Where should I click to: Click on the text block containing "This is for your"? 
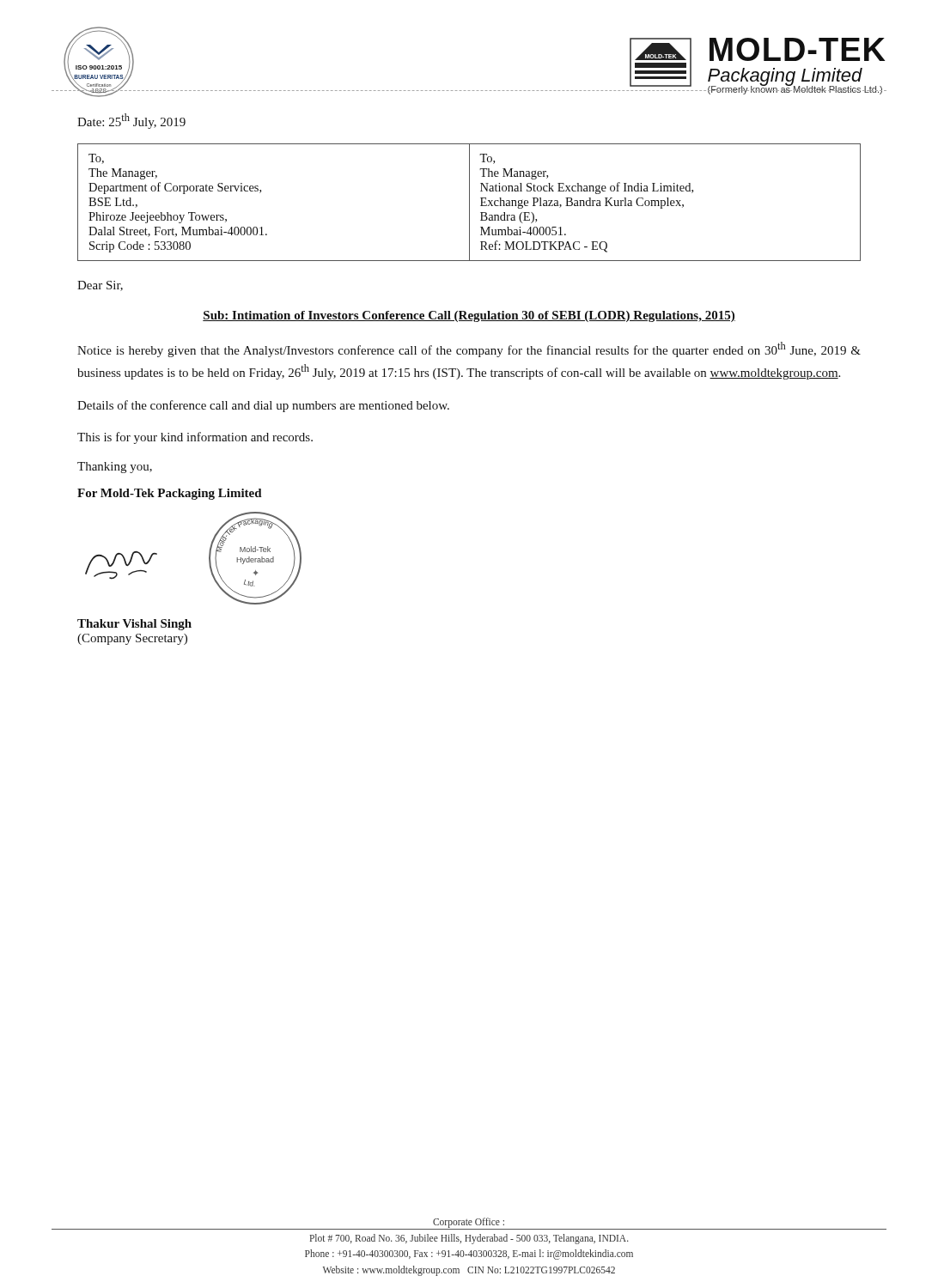195,437
